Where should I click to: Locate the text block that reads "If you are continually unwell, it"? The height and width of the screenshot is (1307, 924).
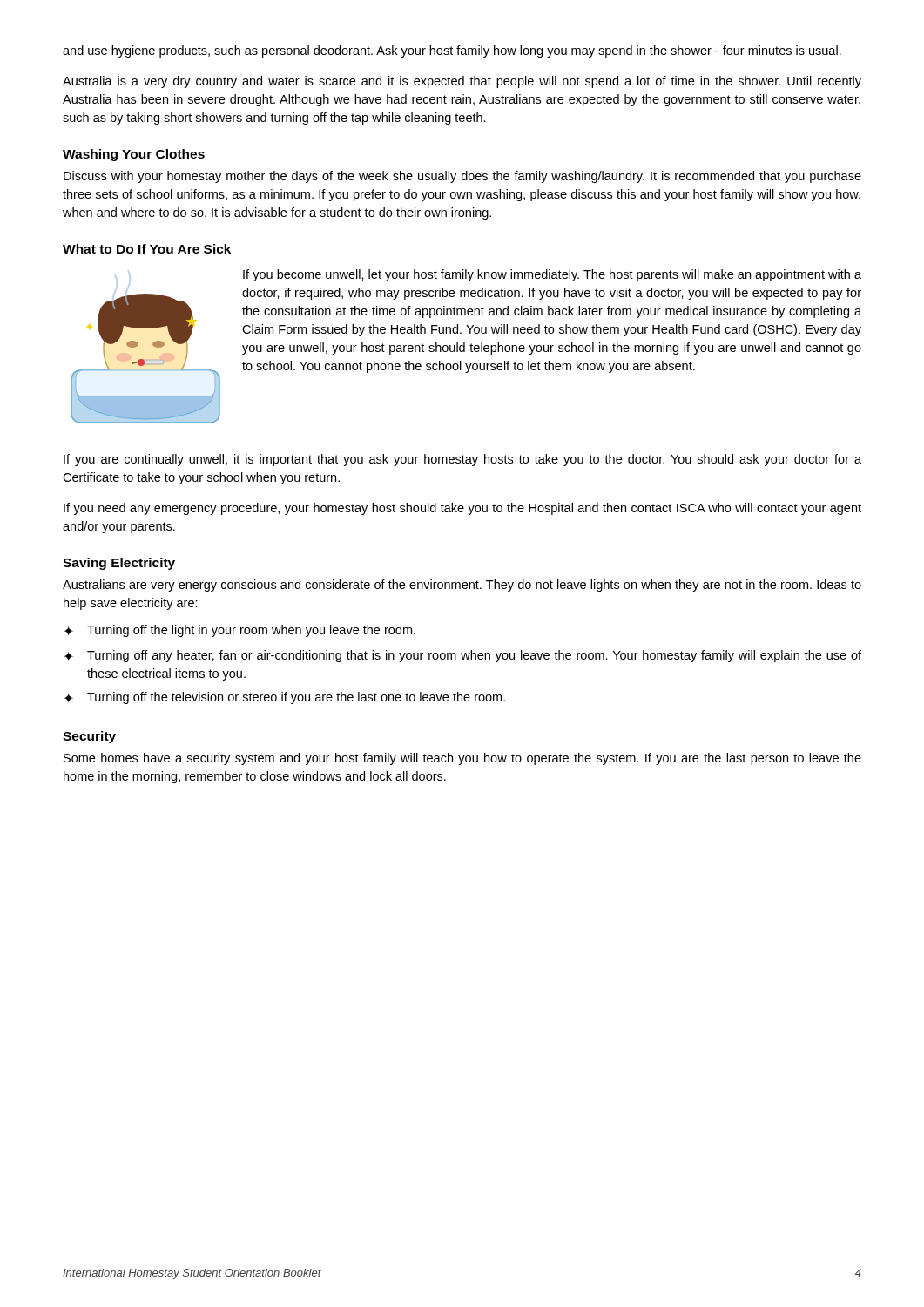[x=462, y=469]
